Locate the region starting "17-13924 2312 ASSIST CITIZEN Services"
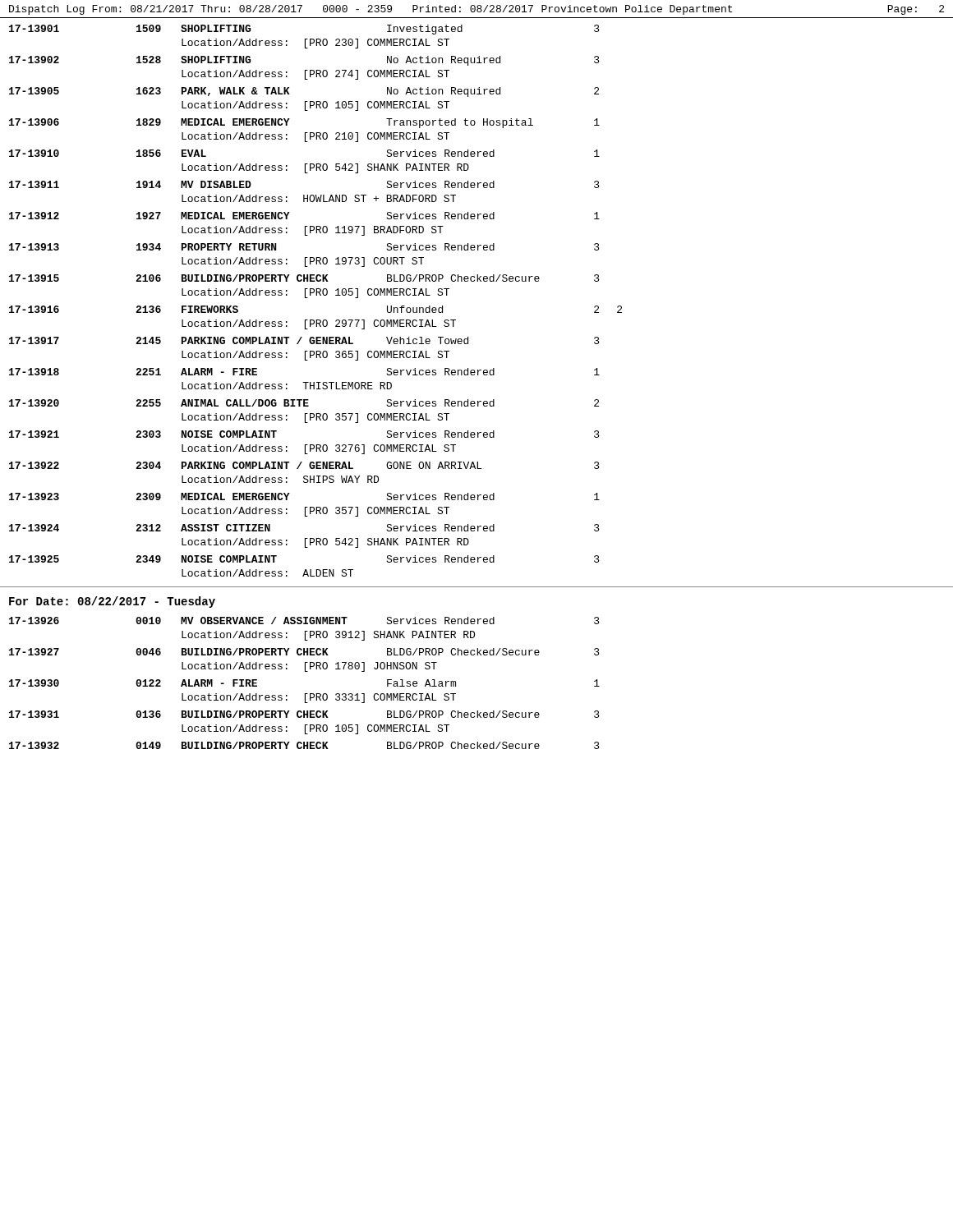953x1232 pixels. [476, 536]
